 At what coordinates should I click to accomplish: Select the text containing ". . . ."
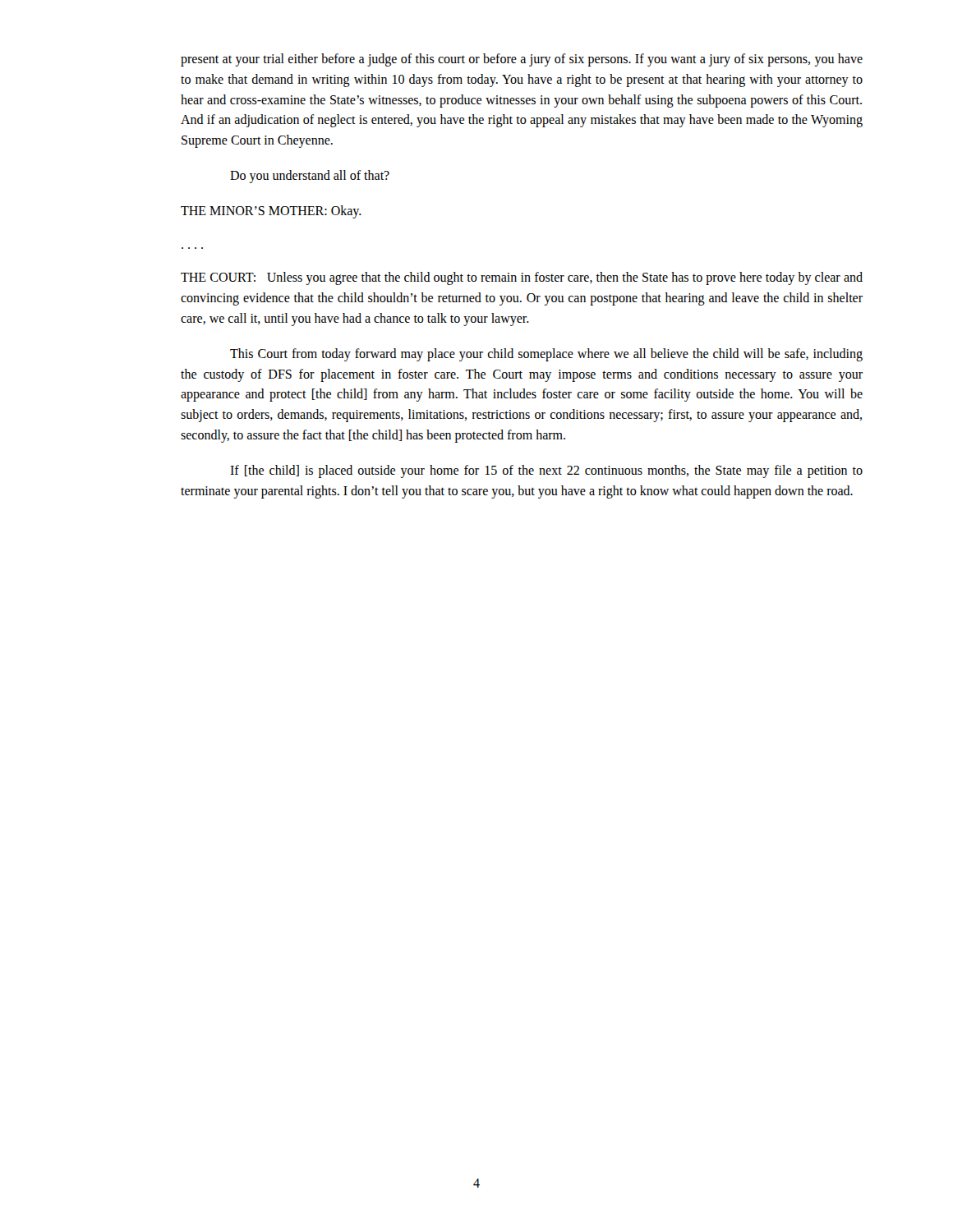[x=192, y=244]
